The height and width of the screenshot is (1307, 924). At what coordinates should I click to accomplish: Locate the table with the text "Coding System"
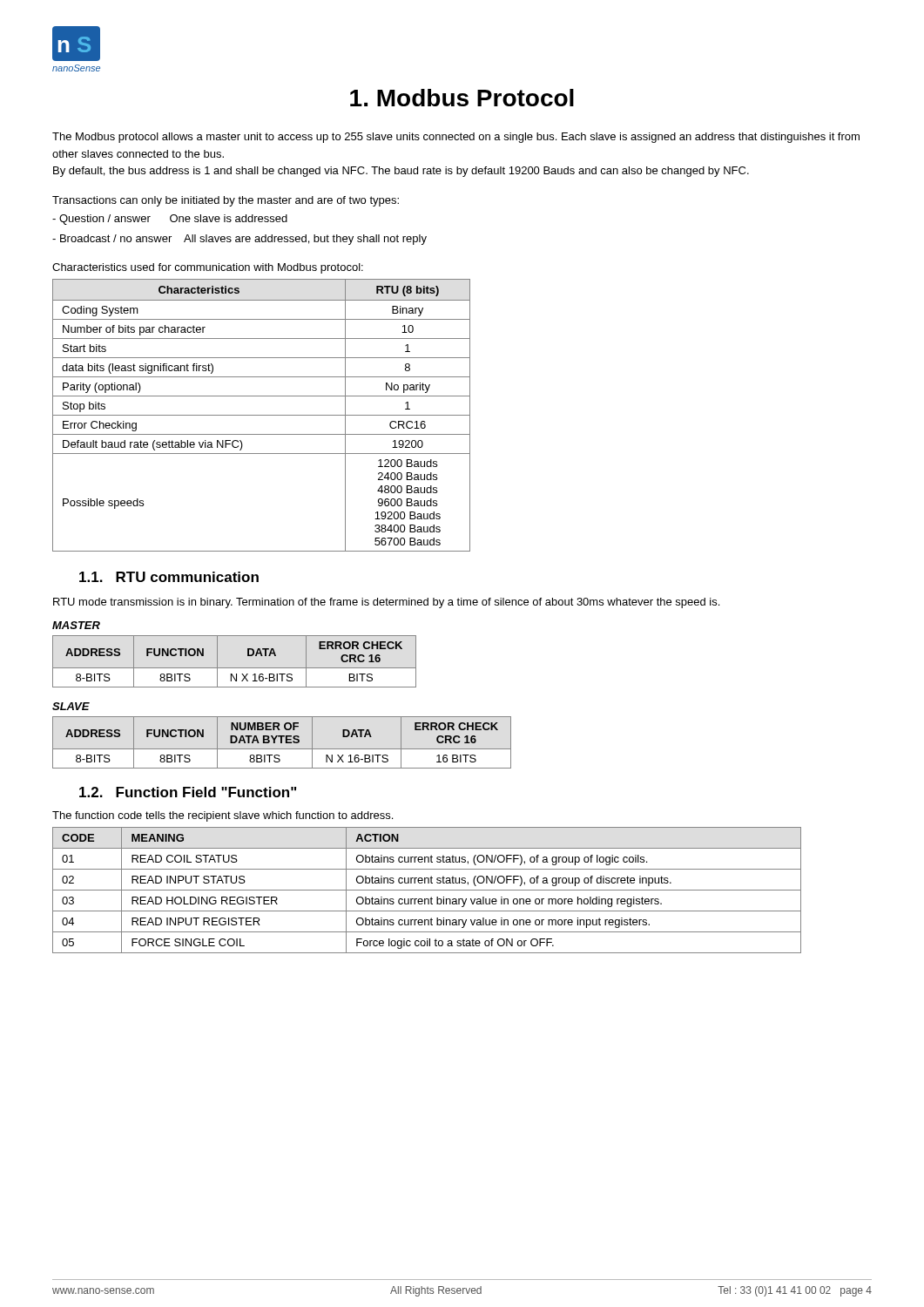point(462,415)
